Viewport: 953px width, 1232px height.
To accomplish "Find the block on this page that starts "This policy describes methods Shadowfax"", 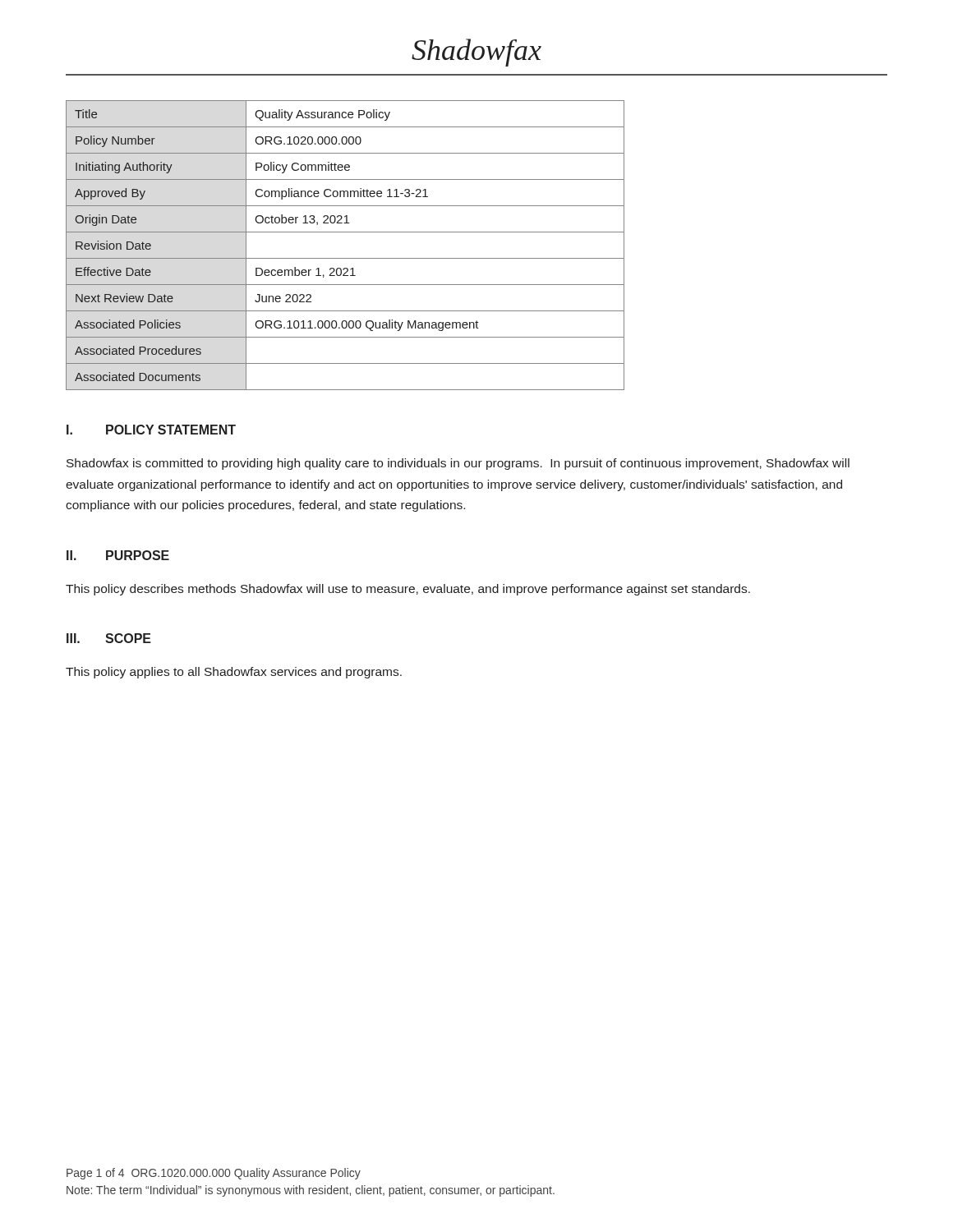I will click(476, 588).
